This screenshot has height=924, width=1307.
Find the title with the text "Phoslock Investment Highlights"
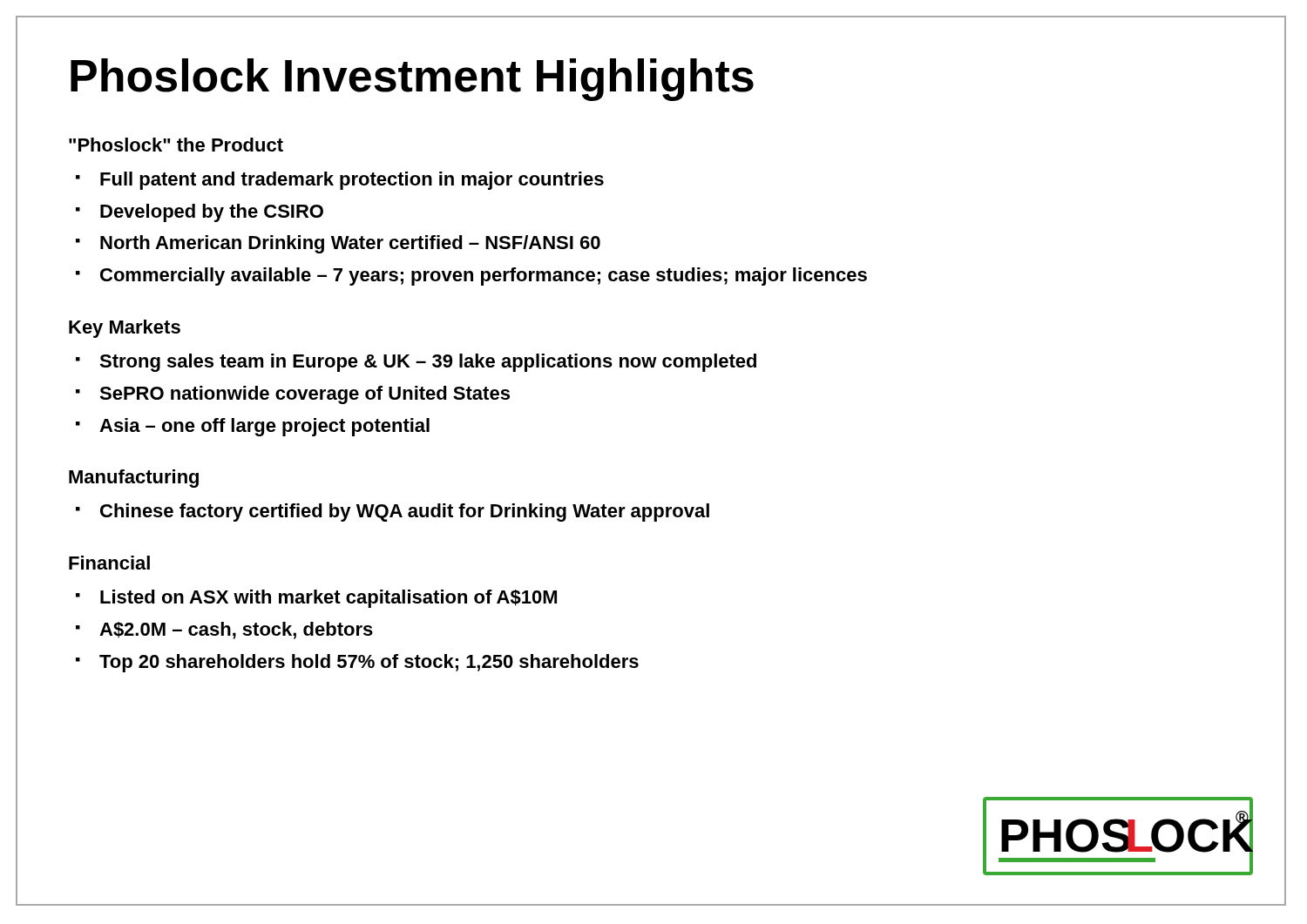(651, 77)
